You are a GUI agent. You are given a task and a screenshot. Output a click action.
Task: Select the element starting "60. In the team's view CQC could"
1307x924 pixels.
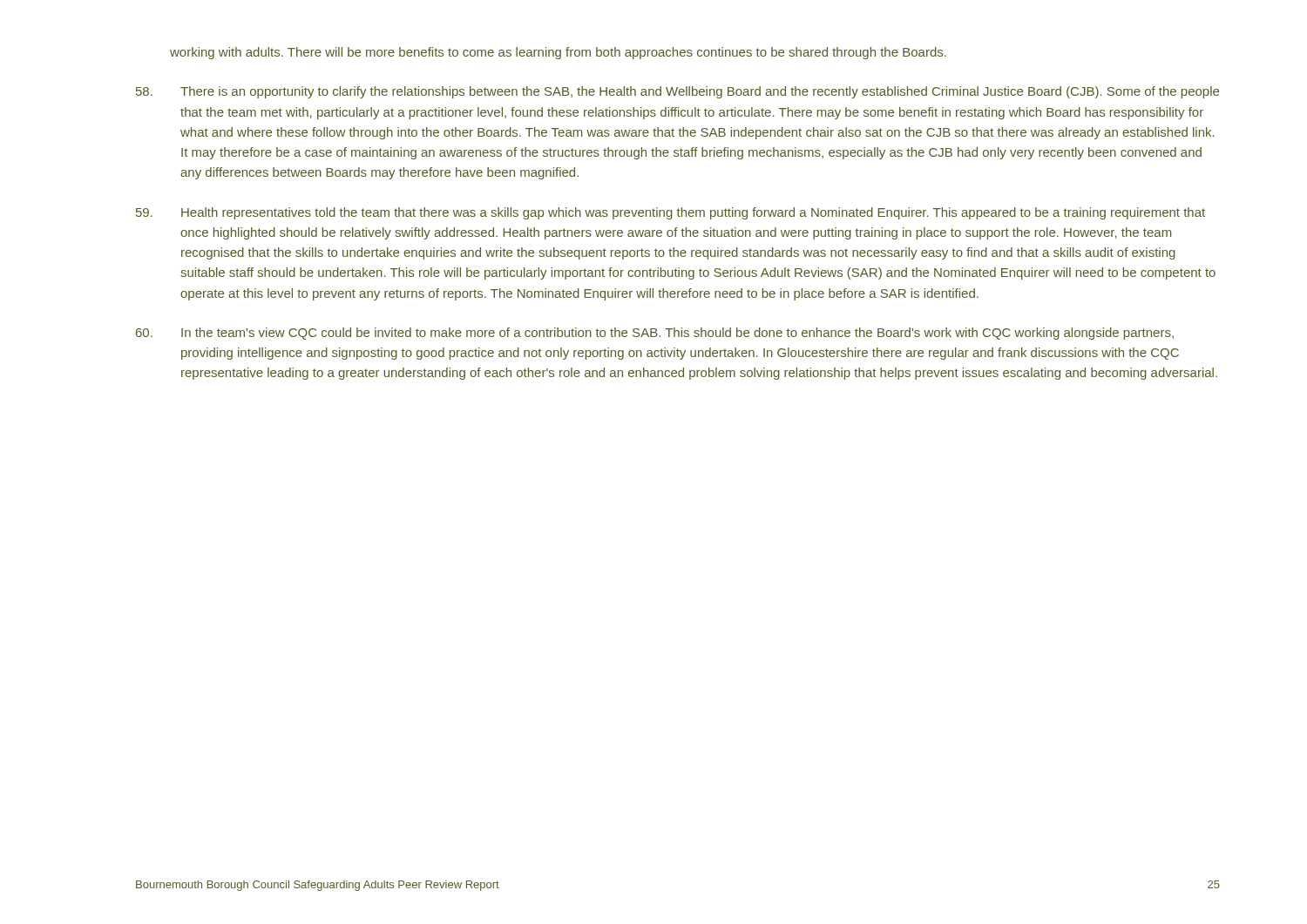click(x=677, y=352)
